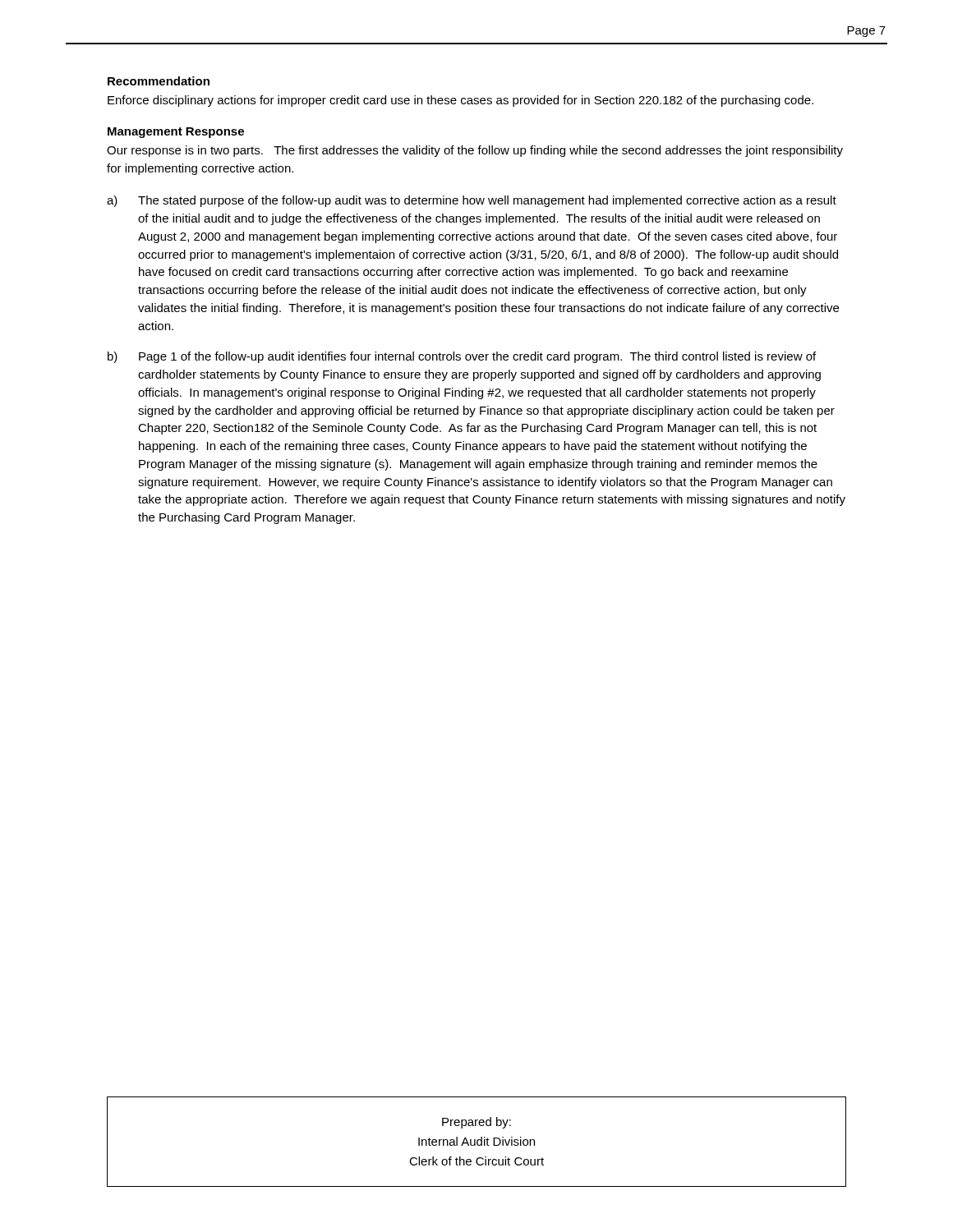Point to the element starting "Management Response"
The image size is (953, 1232).
[x=176, y=131]
